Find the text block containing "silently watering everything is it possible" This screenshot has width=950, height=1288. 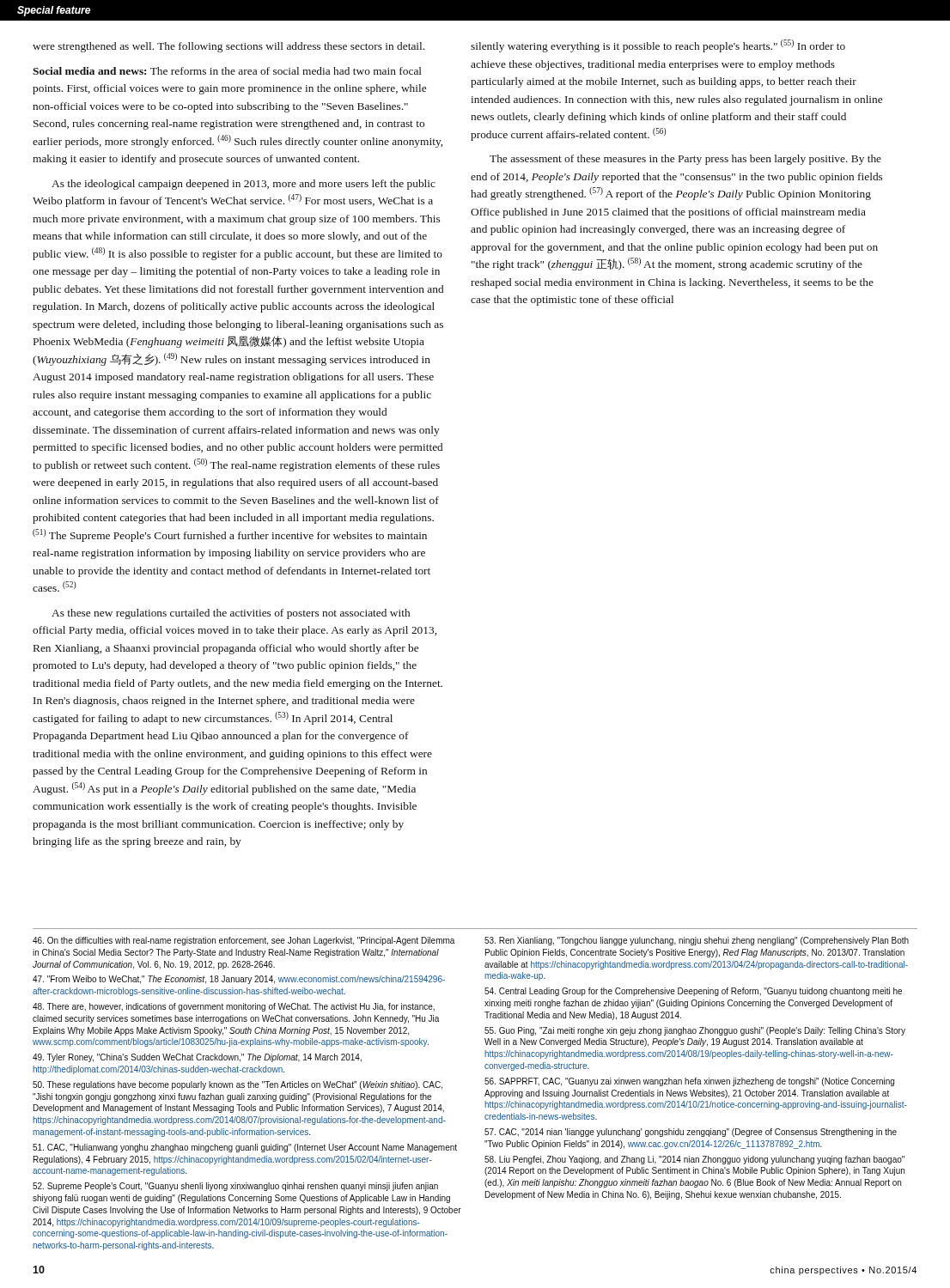[677, 173]
